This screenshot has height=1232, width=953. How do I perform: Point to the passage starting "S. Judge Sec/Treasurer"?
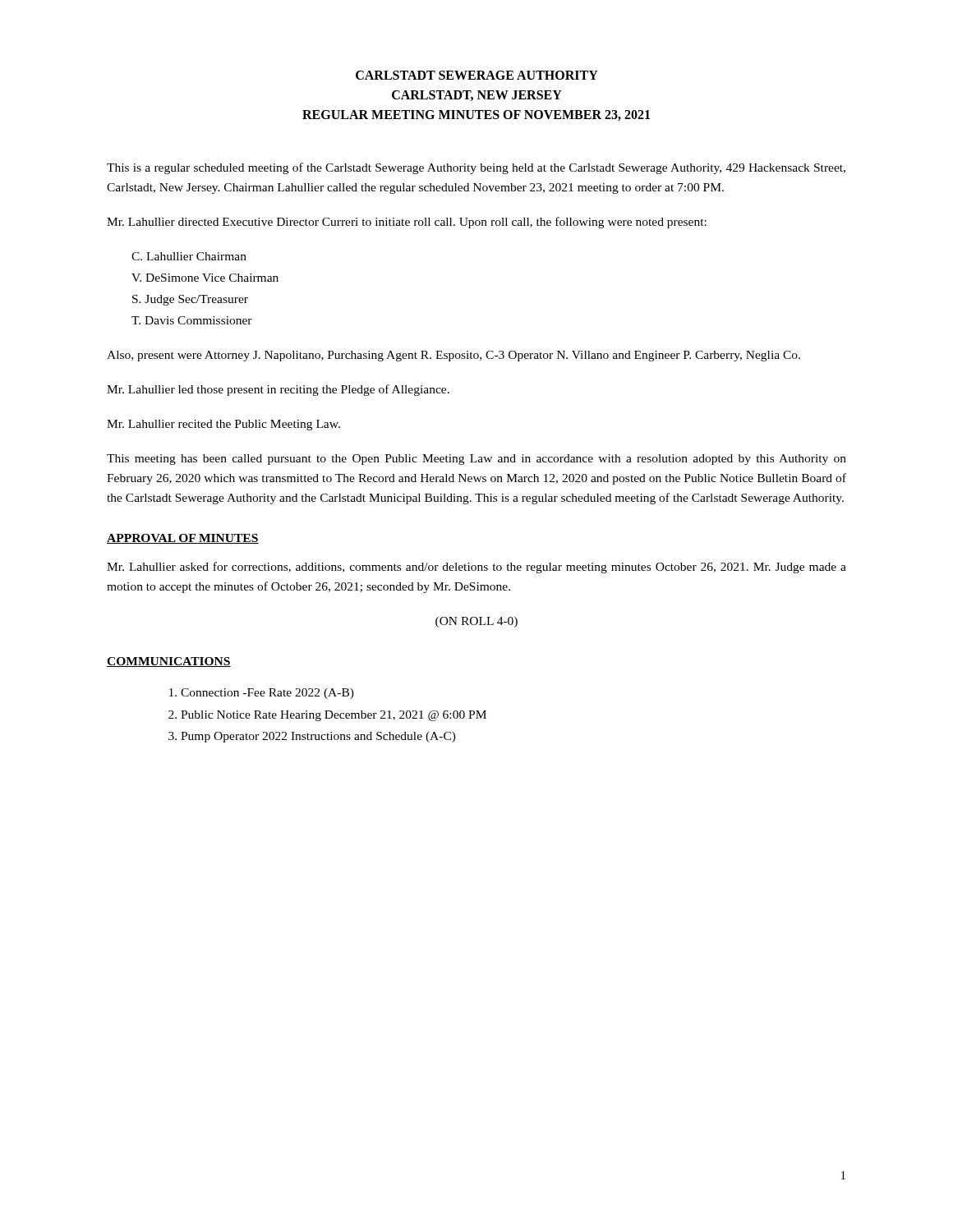coord(190,299)
